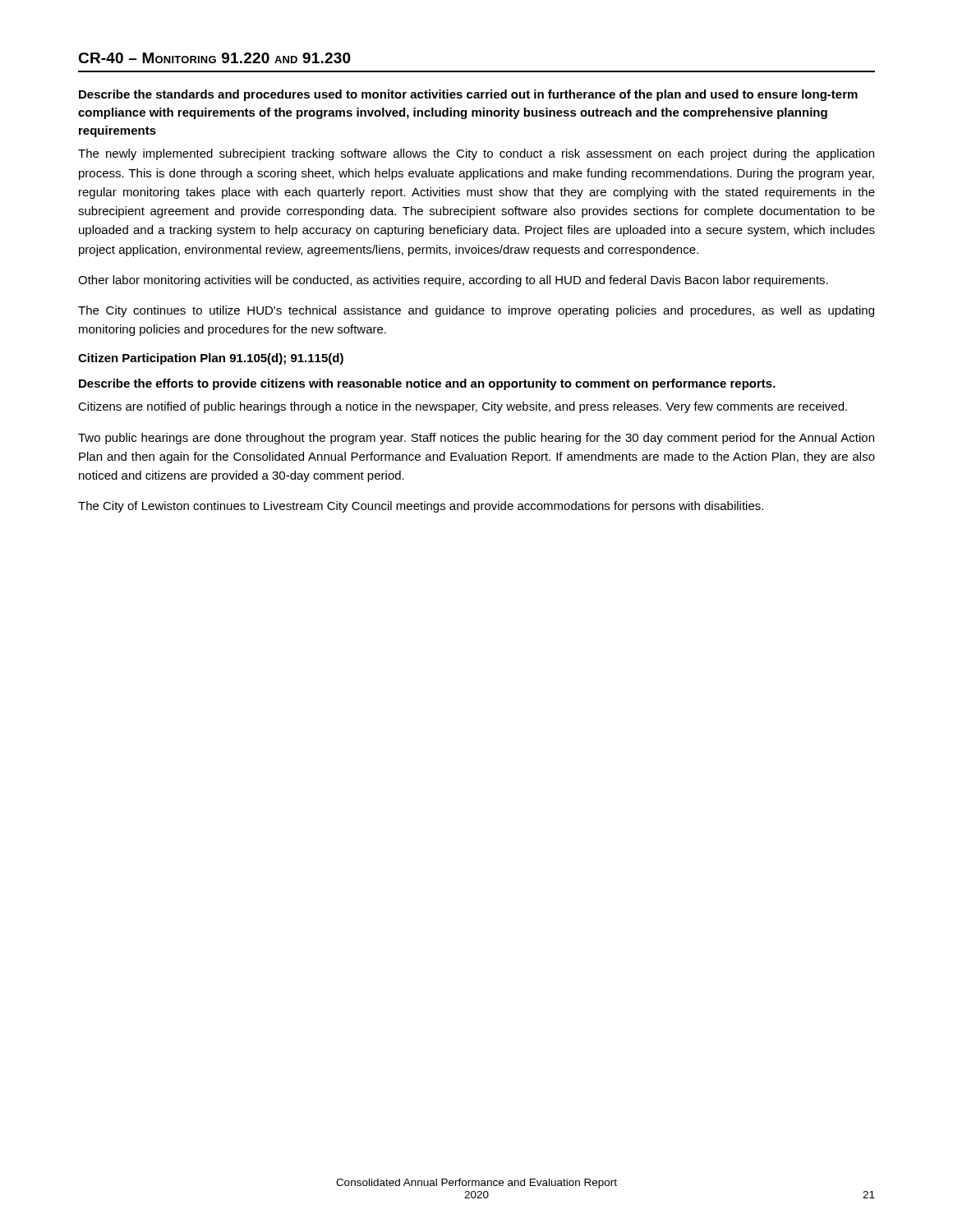This screenshot has height=1232, width=953.
Task: Point to the element starting "Citizens are notified of public hearings"
Action: point(463,406)
